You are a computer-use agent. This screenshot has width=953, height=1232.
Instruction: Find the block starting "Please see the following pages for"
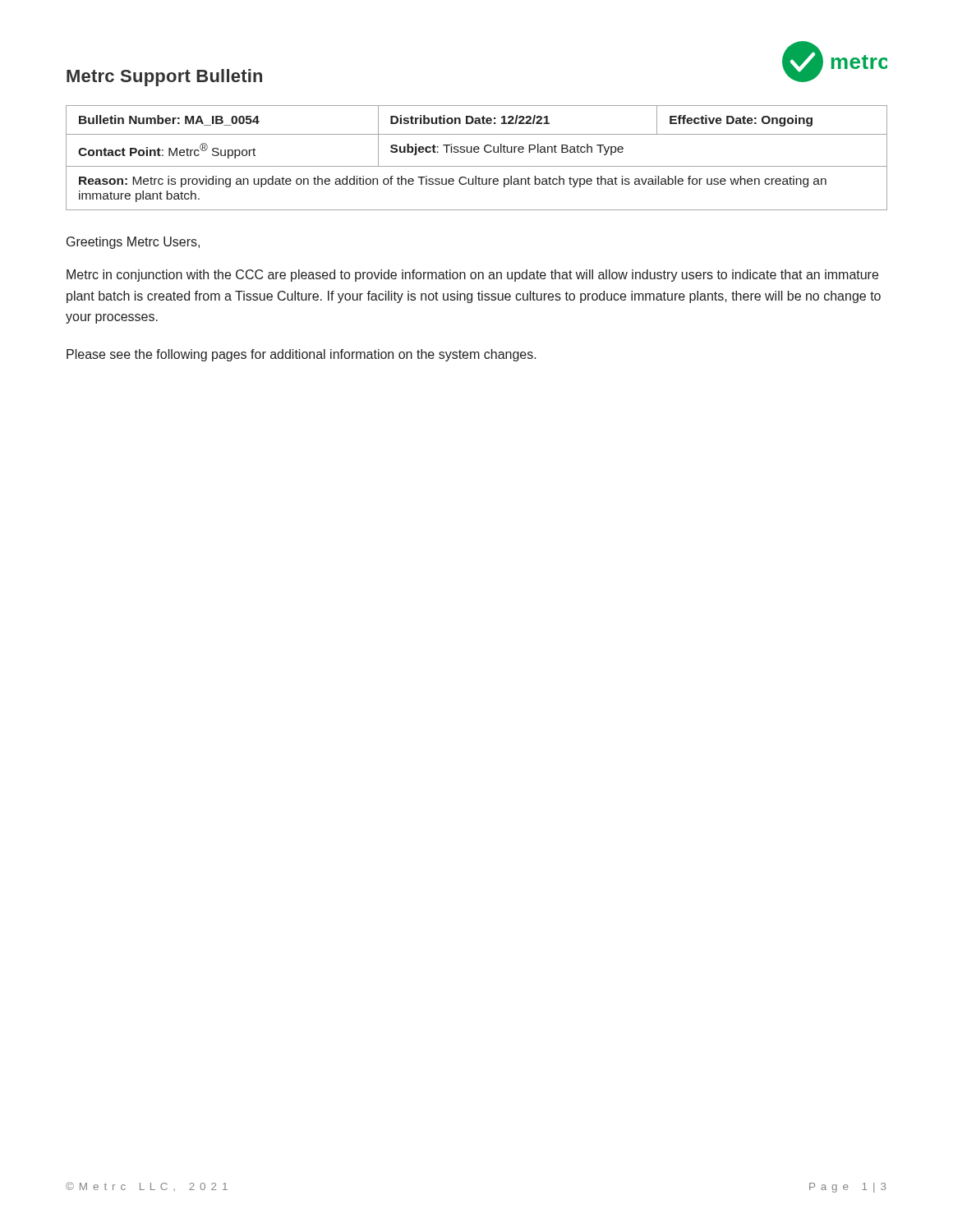(301, 354)
